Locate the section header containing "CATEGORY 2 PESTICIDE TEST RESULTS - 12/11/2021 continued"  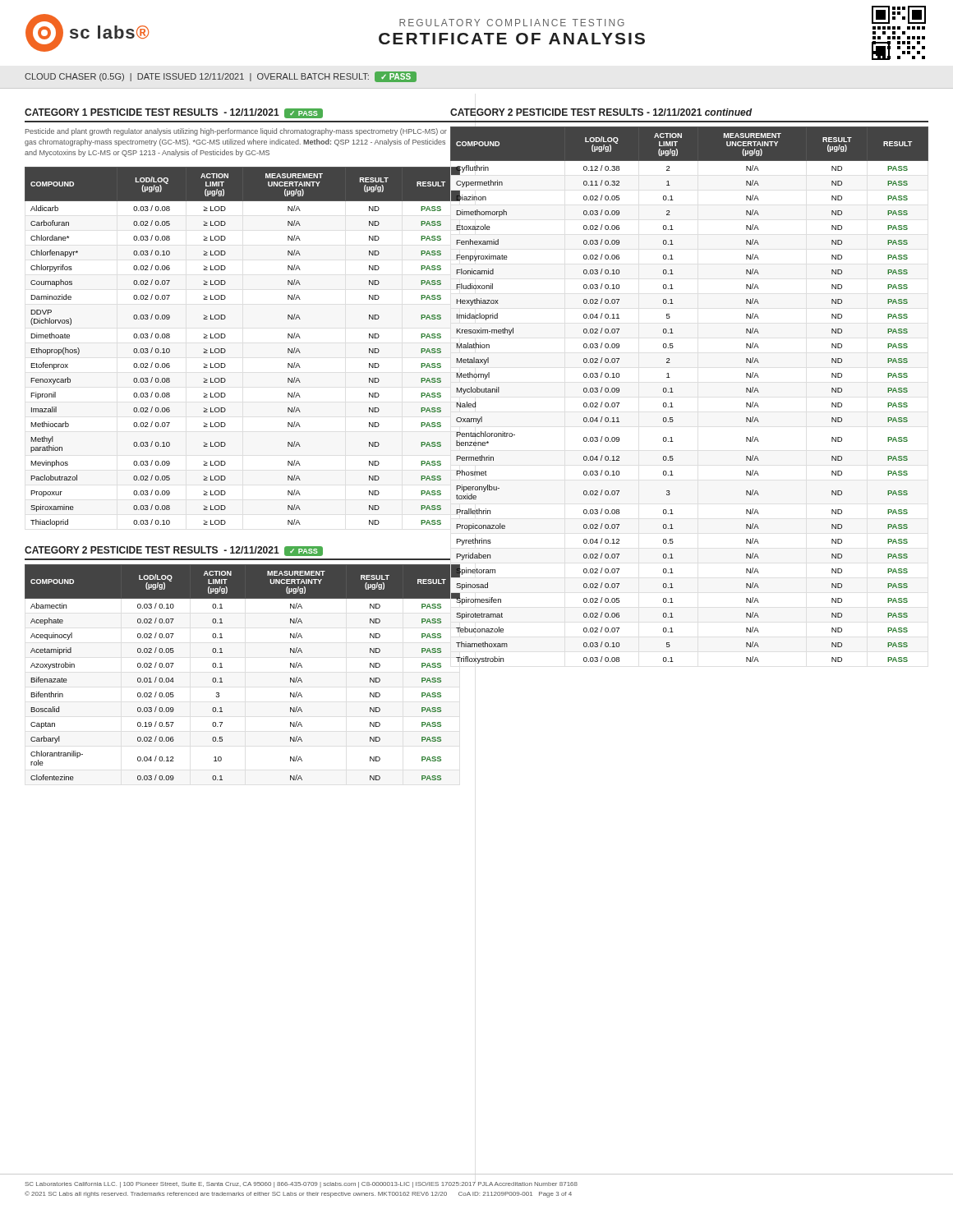click(x=601, y=113)
